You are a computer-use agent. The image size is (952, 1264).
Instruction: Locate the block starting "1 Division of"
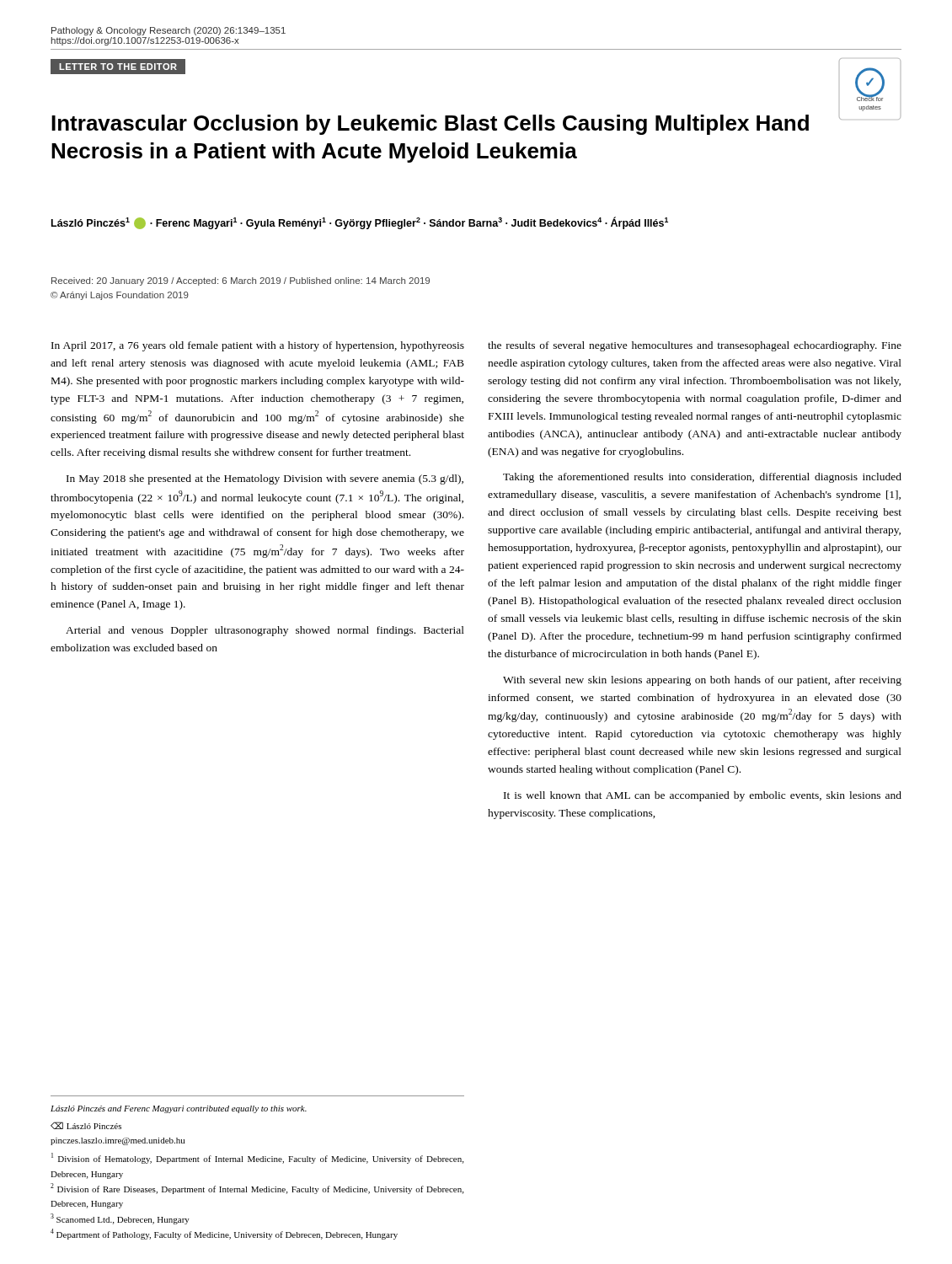(x=257, y=1196)
